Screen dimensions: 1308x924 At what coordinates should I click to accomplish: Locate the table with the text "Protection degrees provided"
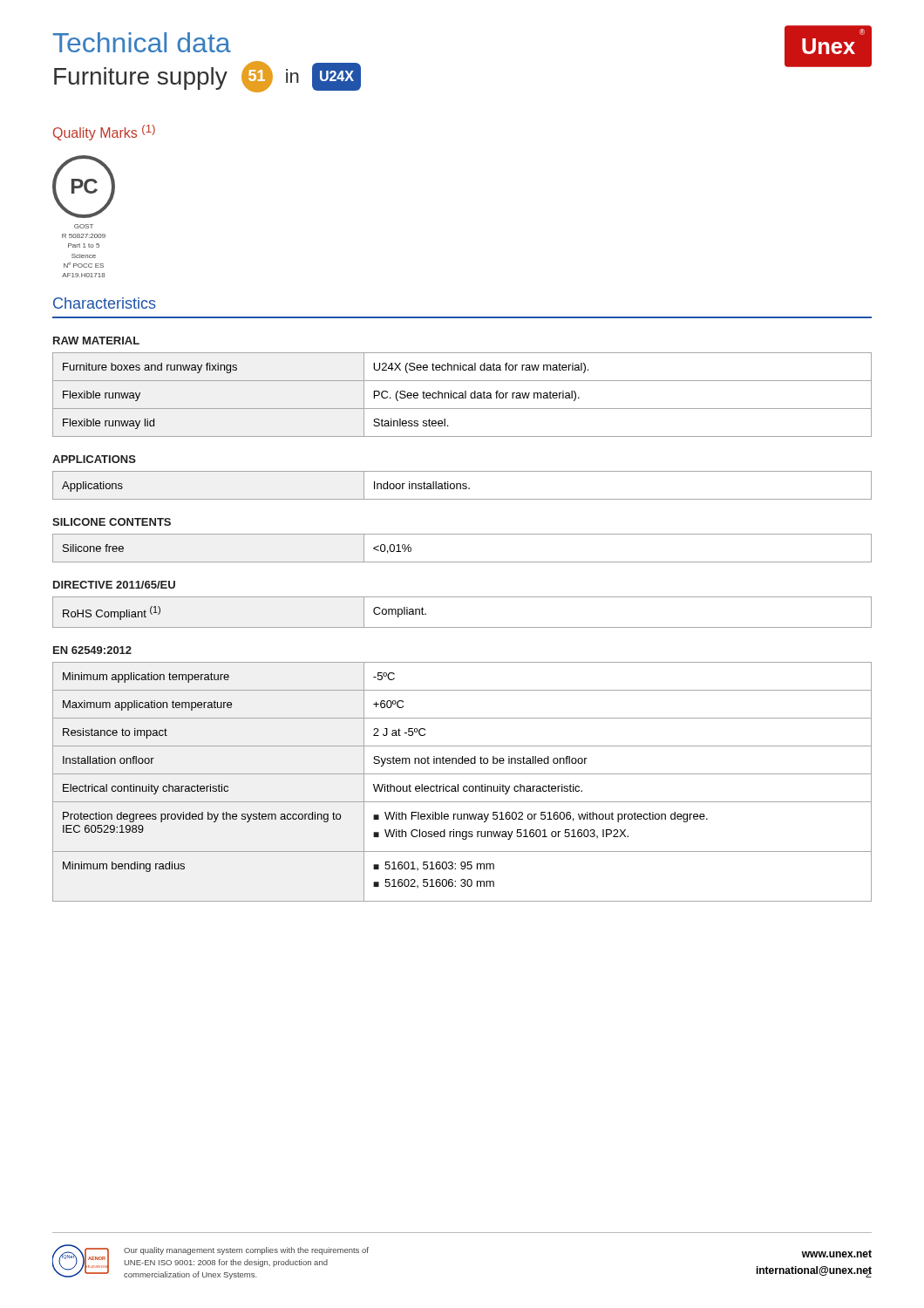click(x=462, y=782)
